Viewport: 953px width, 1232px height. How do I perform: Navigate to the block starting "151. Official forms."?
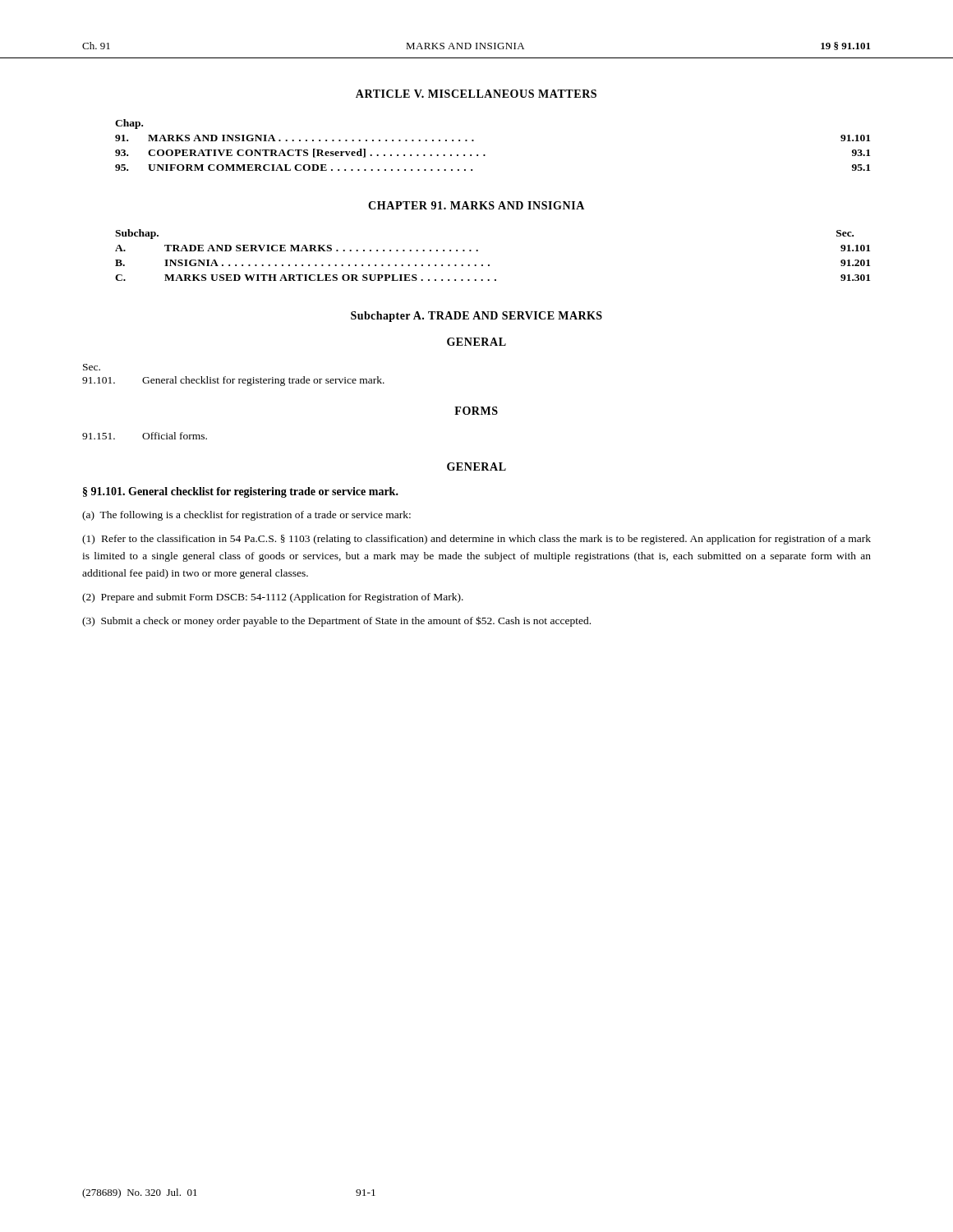tap(145, 436)
